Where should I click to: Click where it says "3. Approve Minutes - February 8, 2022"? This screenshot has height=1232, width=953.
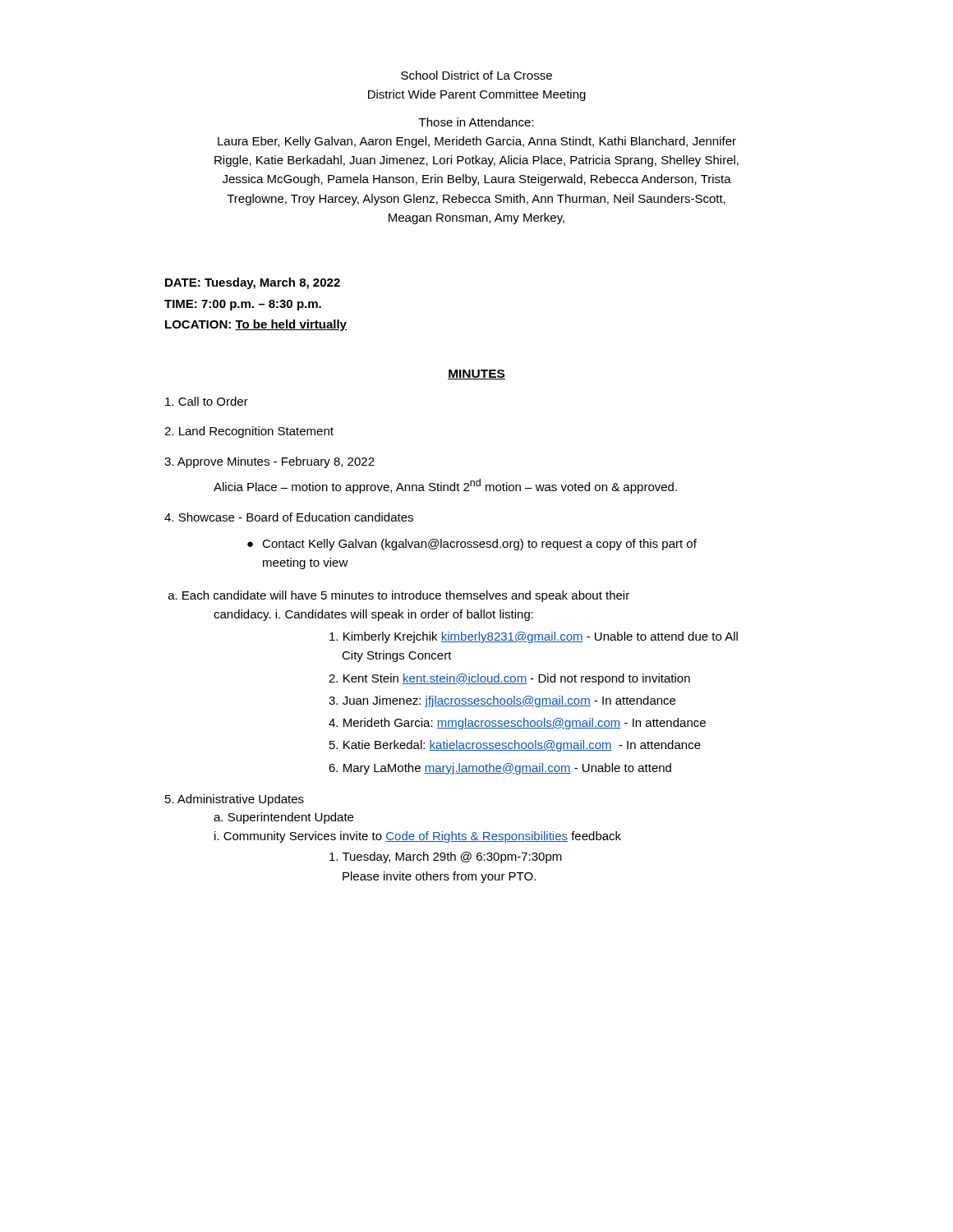(269, 461)
